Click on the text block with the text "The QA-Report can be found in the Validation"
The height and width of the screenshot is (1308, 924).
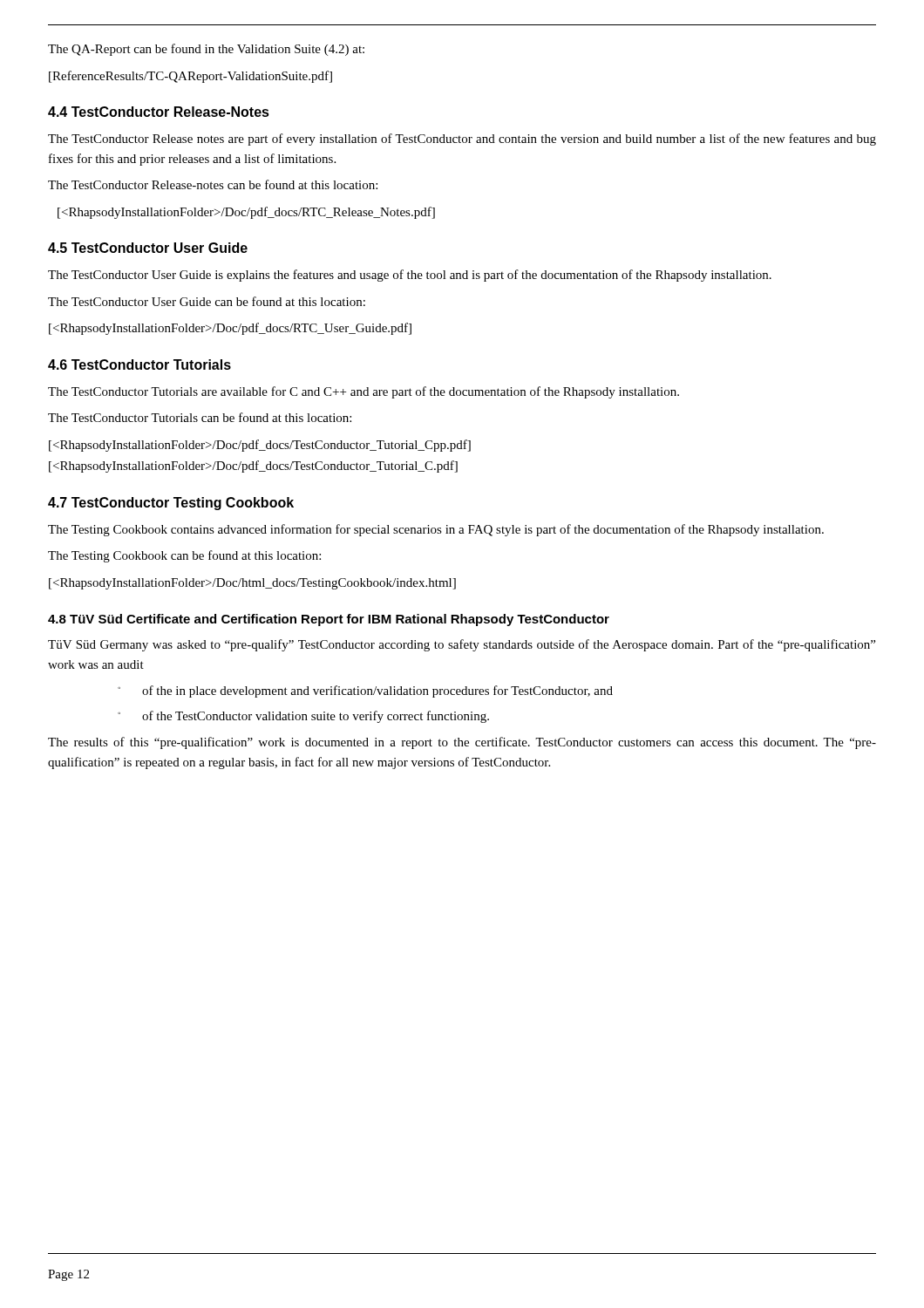[x=206, y=50]
